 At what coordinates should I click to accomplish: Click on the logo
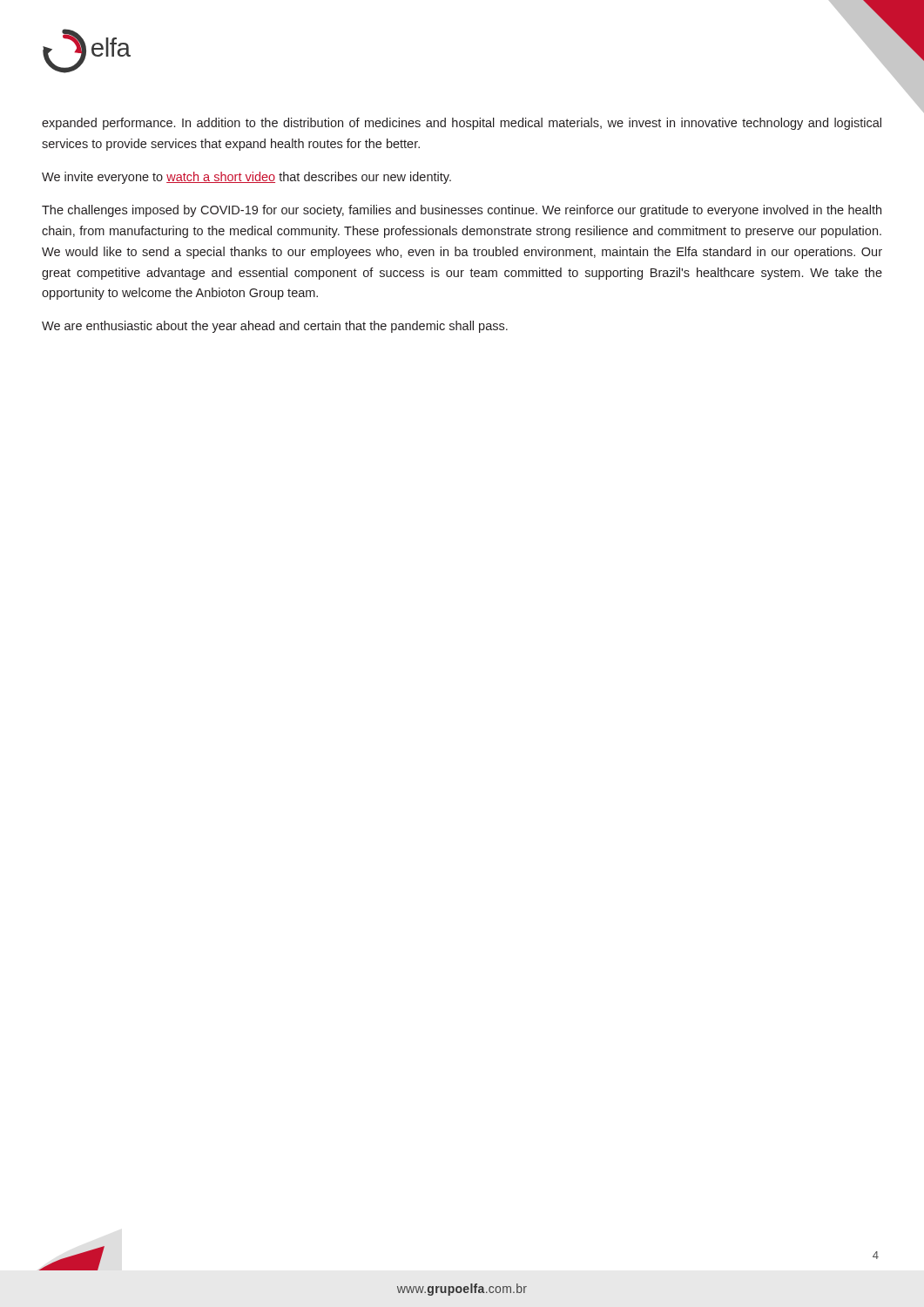(x=98, y=52)
